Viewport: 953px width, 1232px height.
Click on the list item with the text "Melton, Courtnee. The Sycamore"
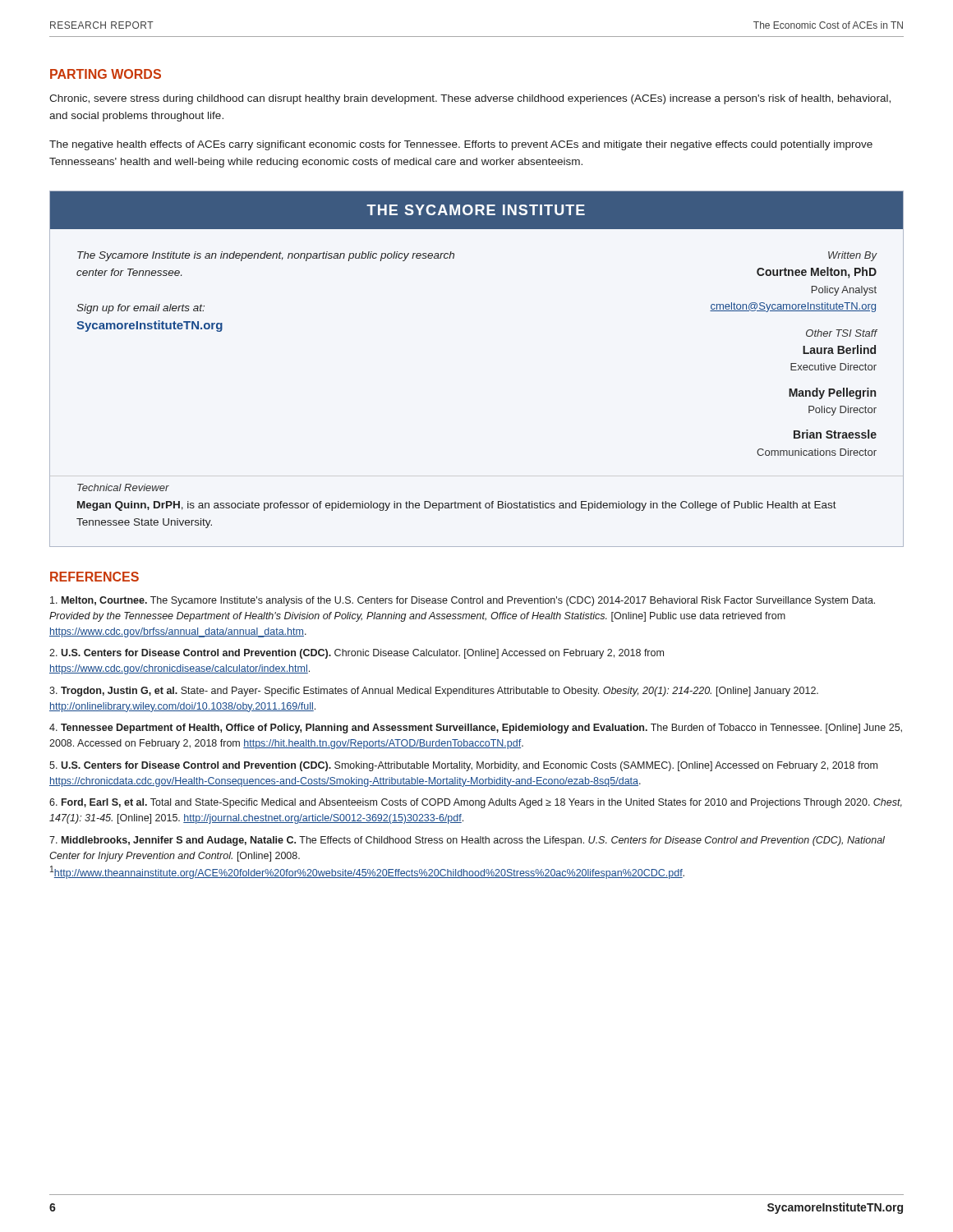coord(463,616)
